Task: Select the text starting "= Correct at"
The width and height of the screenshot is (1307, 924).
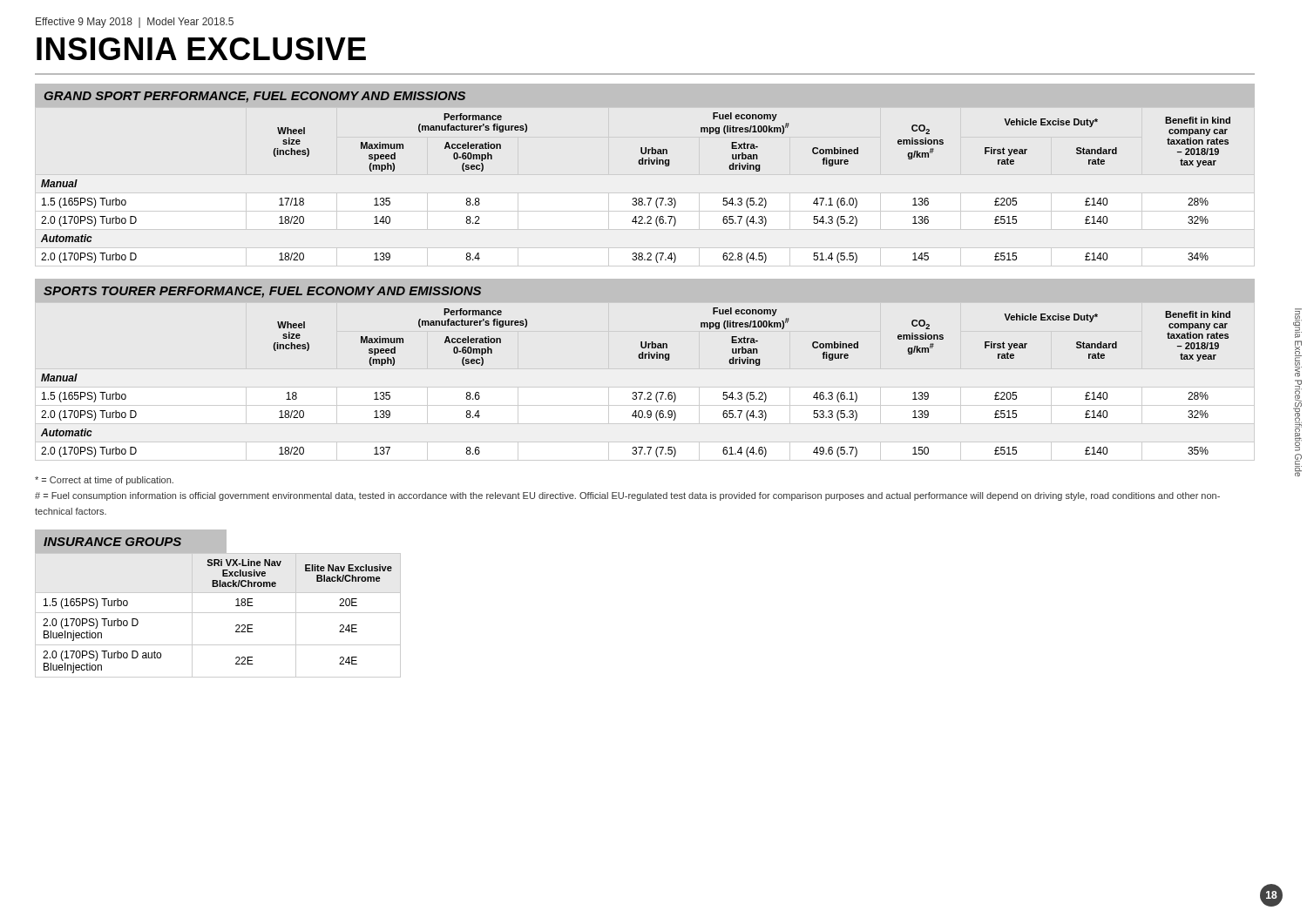Action: click(628, 495)
